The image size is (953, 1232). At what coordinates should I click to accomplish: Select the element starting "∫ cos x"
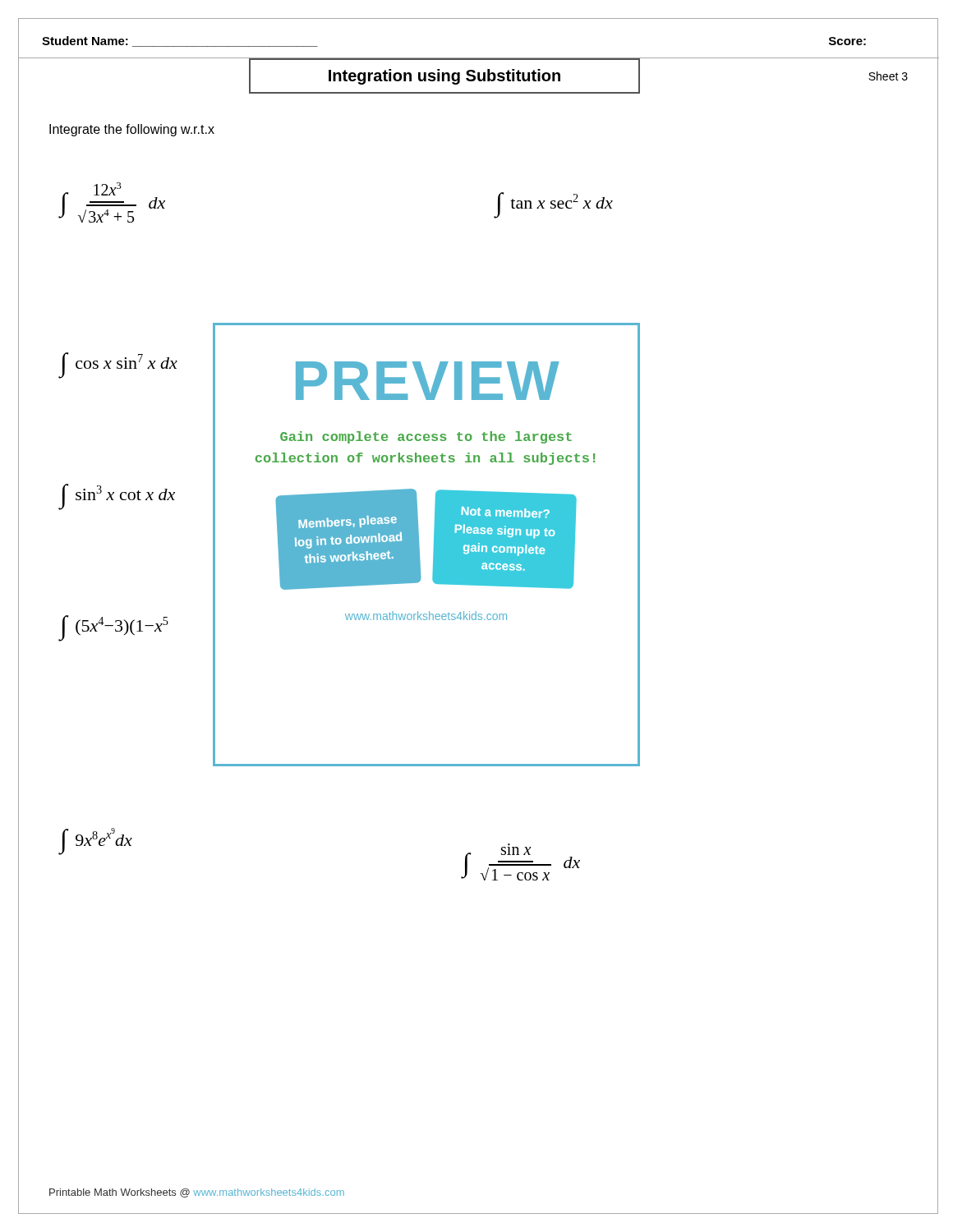119,362
